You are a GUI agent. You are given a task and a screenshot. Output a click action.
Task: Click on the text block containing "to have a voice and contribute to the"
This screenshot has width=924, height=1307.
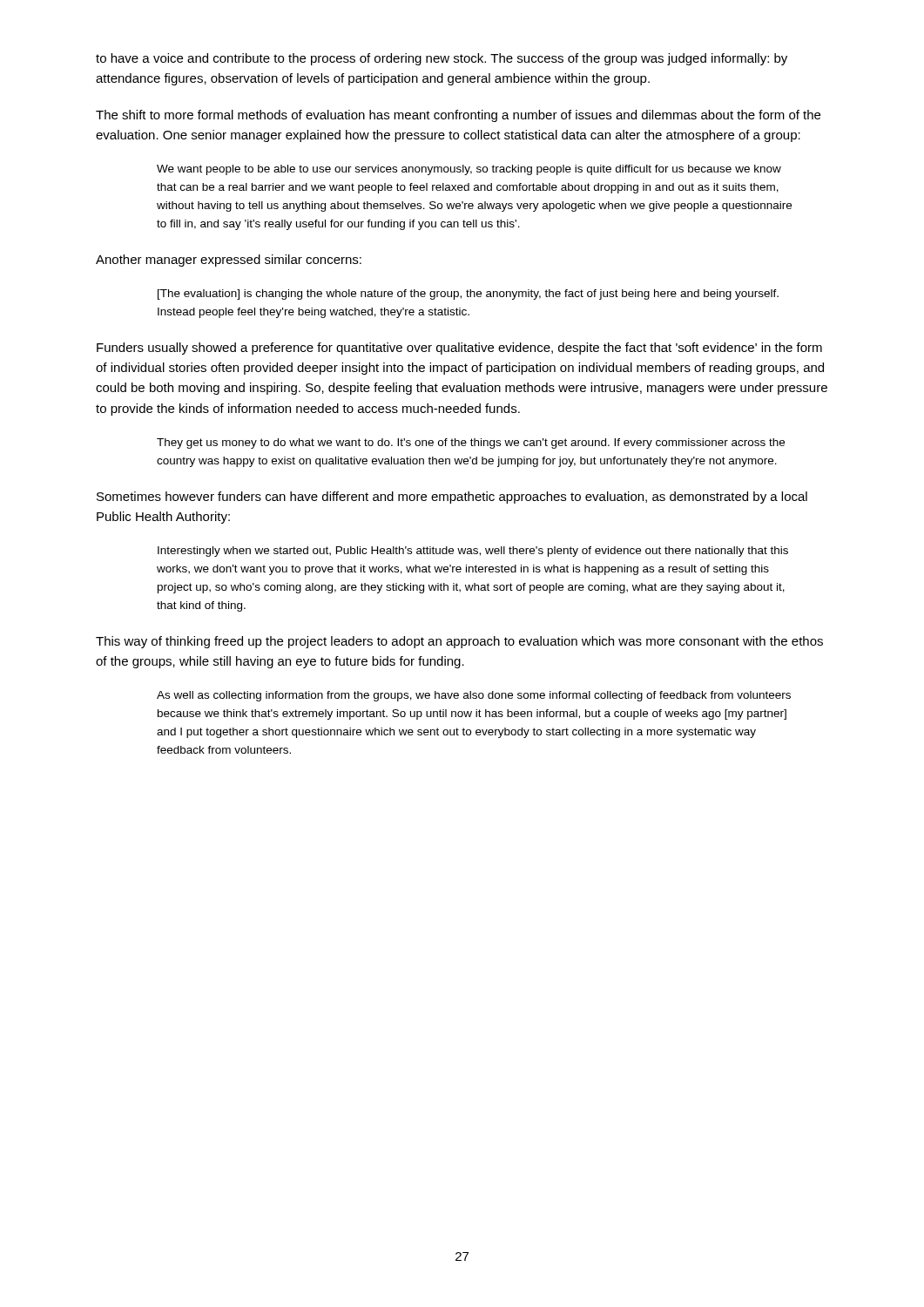coord(442,68)
